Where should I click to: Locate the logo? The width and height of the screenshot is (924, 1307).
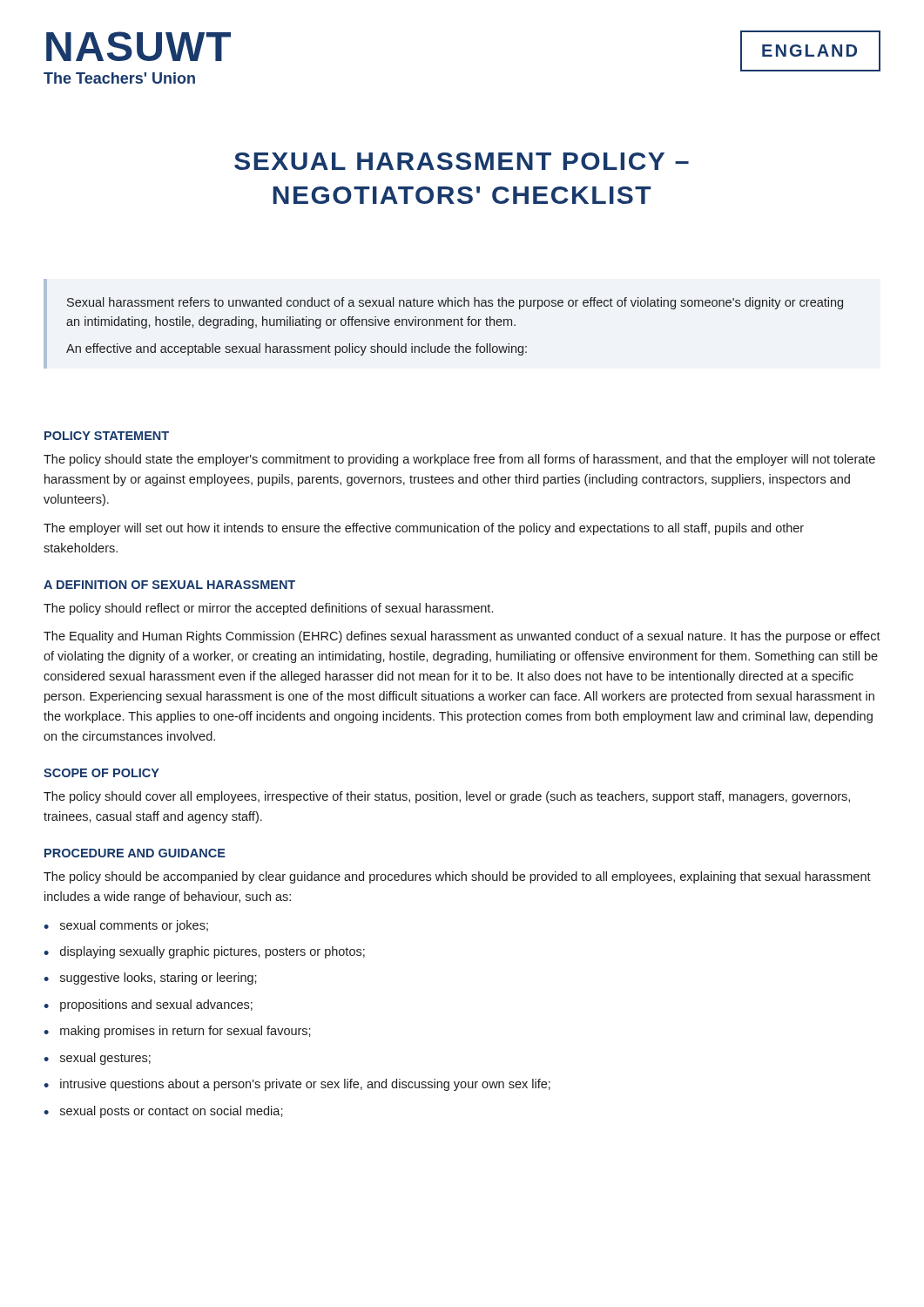point(138,57)
